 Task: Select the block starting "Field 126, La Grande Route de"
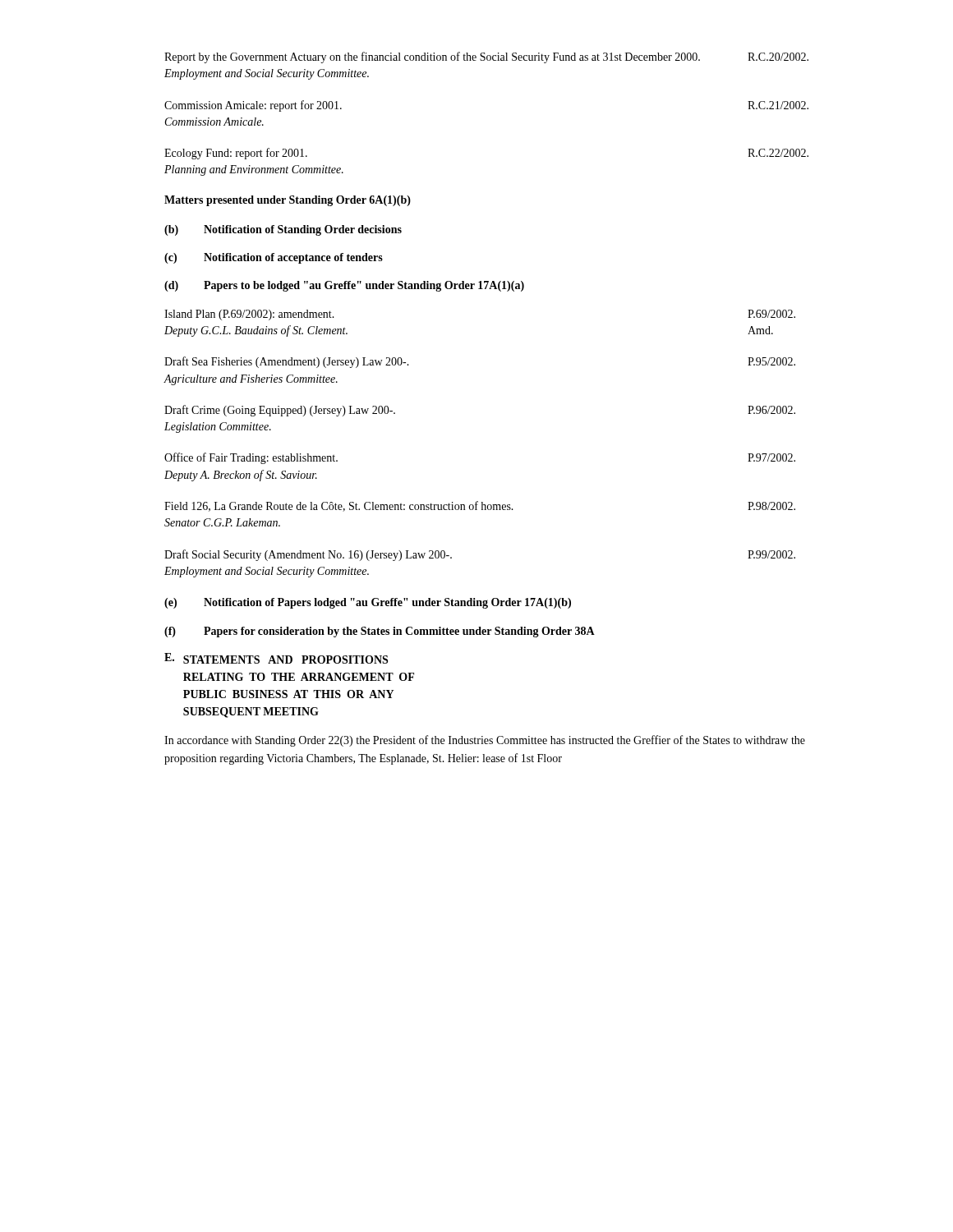tap(501, 515)
